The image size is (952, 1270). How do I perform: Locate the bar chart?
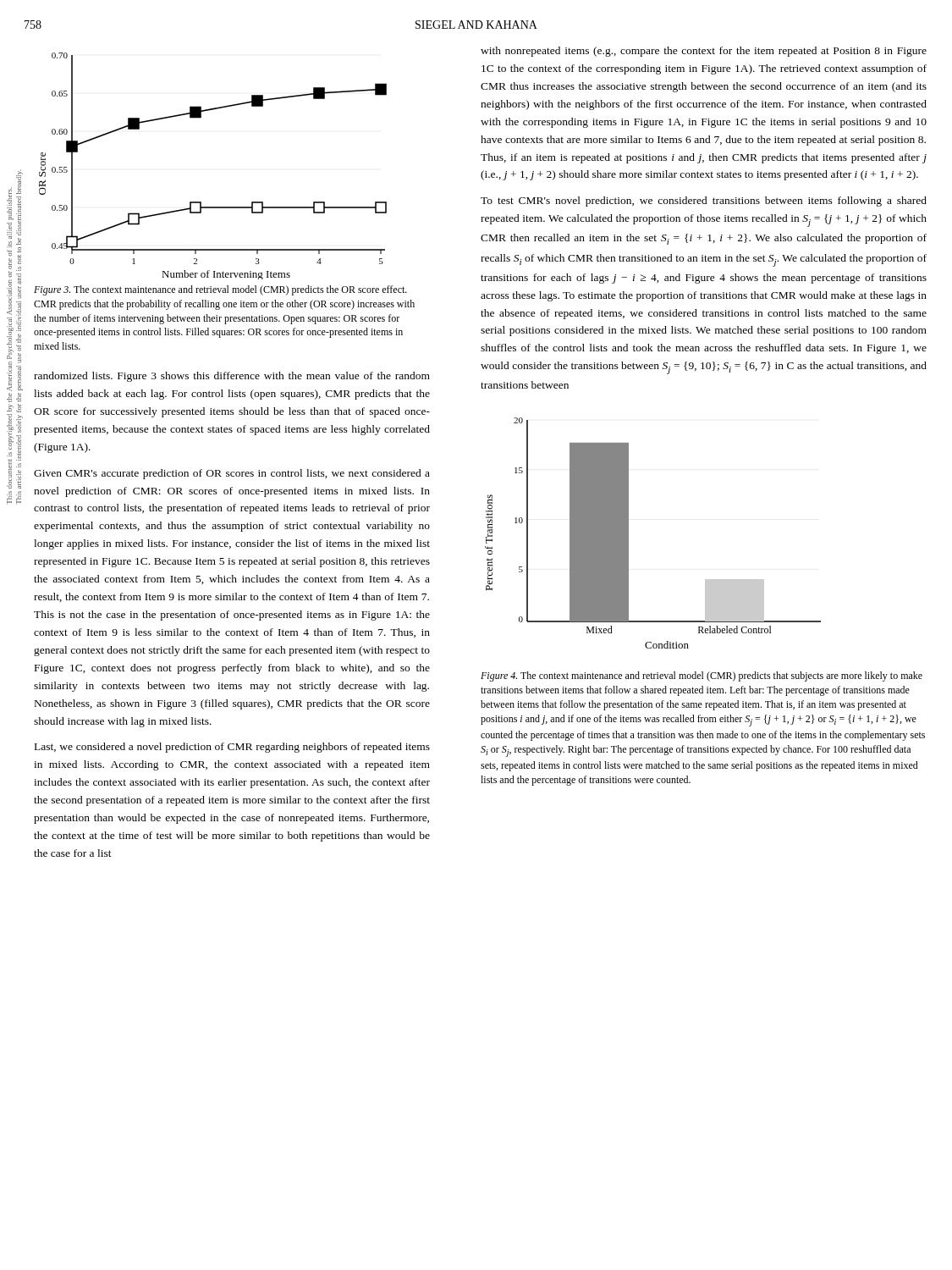coord(667,535)
